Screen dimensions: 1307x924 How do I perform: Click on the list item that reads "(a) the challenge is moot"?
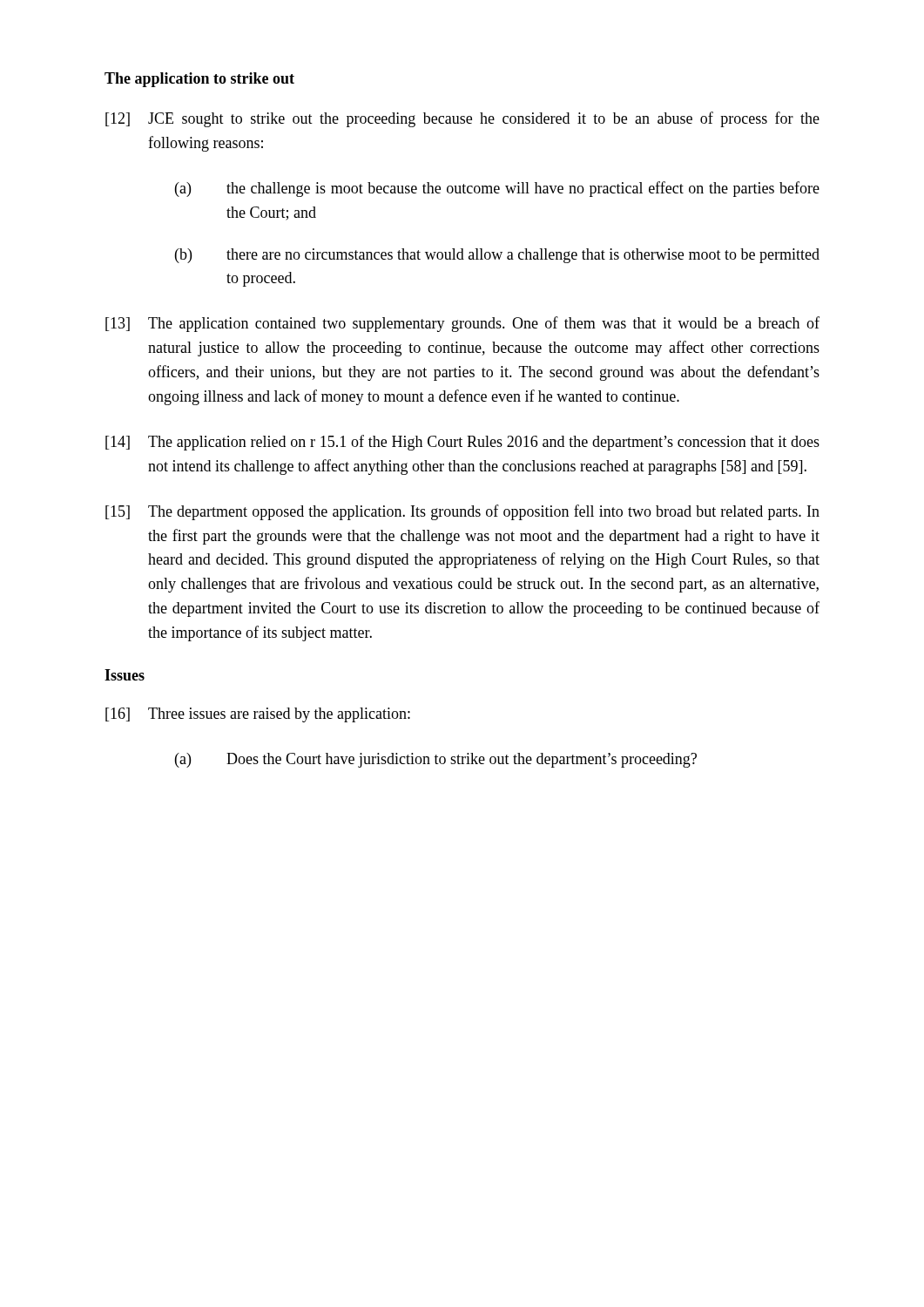tap(497, 201)
